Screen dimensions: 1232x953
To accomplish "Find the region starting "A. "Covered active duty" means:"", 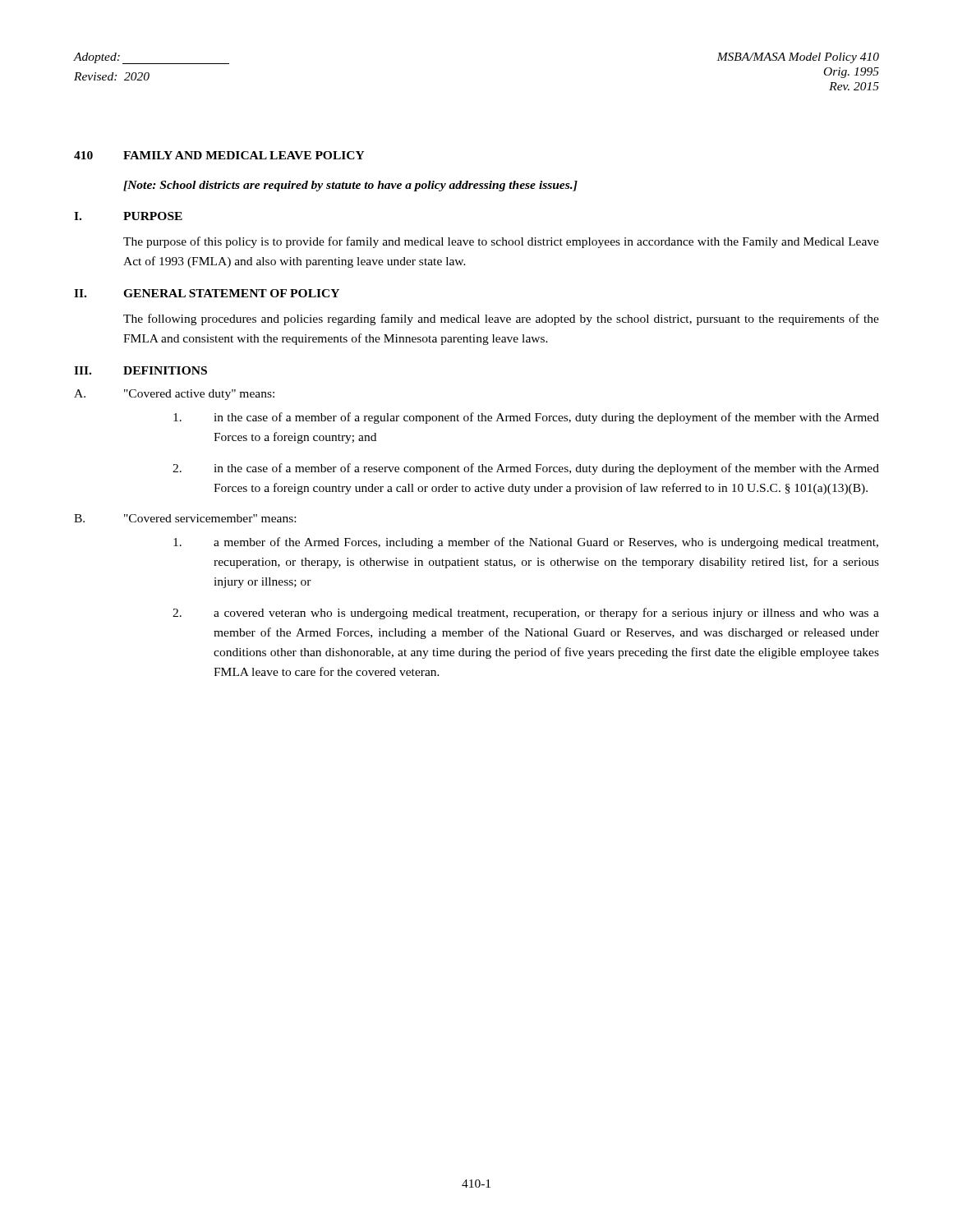I will pos(175,394).
